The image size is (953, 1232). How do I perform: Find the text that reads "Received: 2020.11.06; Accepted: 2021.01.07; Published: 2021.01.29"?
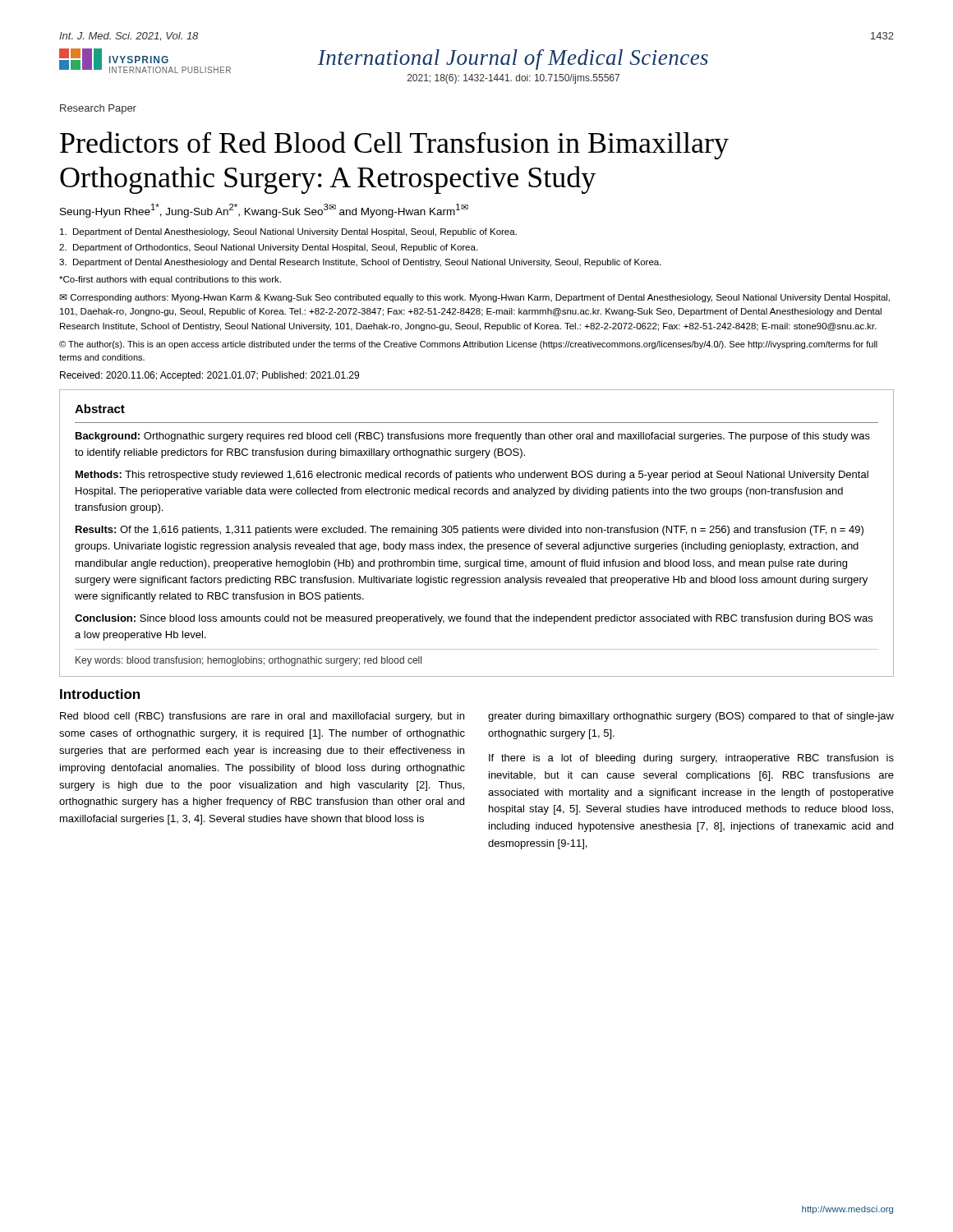[x=209, y=375]
